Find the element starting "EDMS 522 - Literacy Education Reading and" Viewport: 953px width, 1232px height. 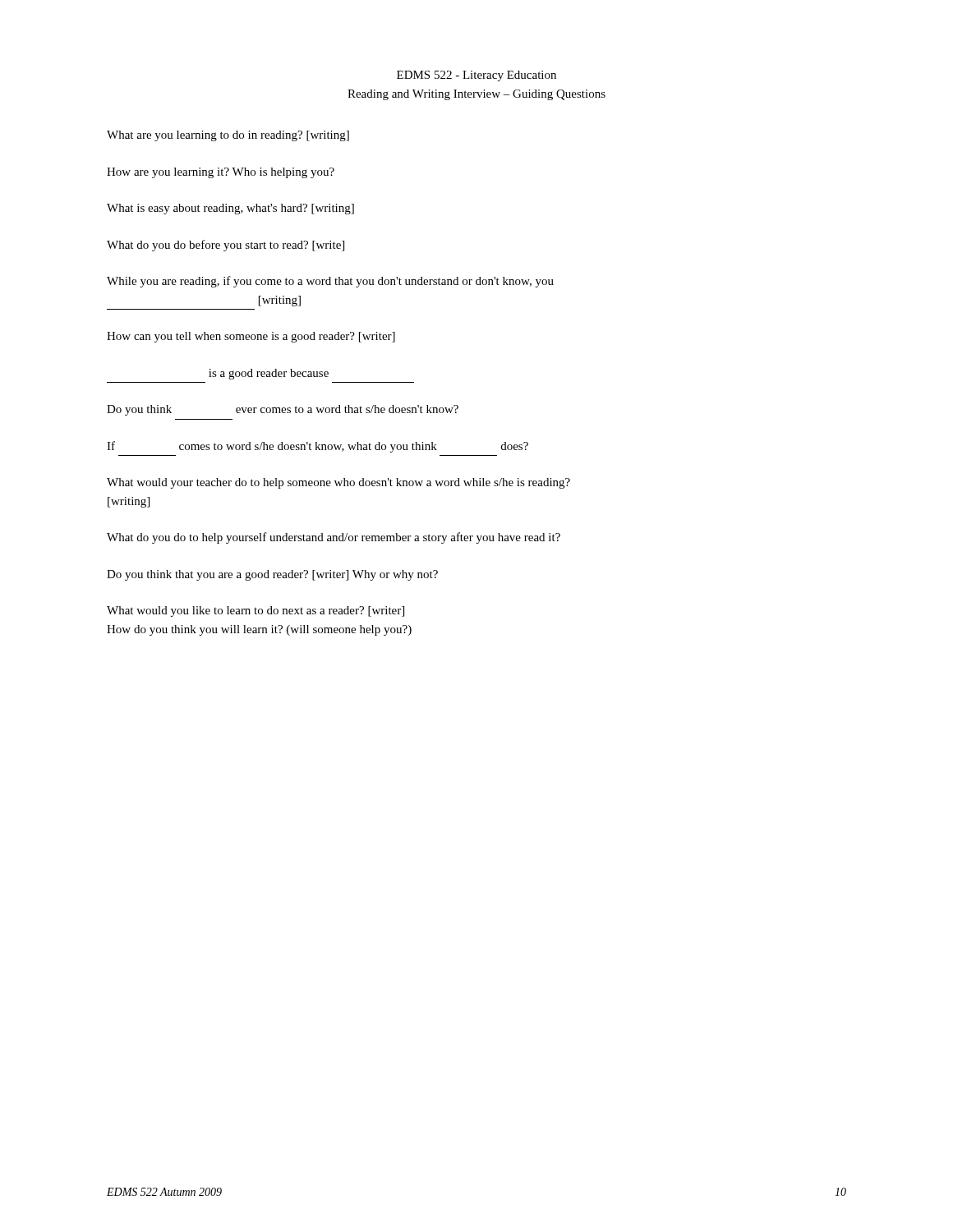476,84
